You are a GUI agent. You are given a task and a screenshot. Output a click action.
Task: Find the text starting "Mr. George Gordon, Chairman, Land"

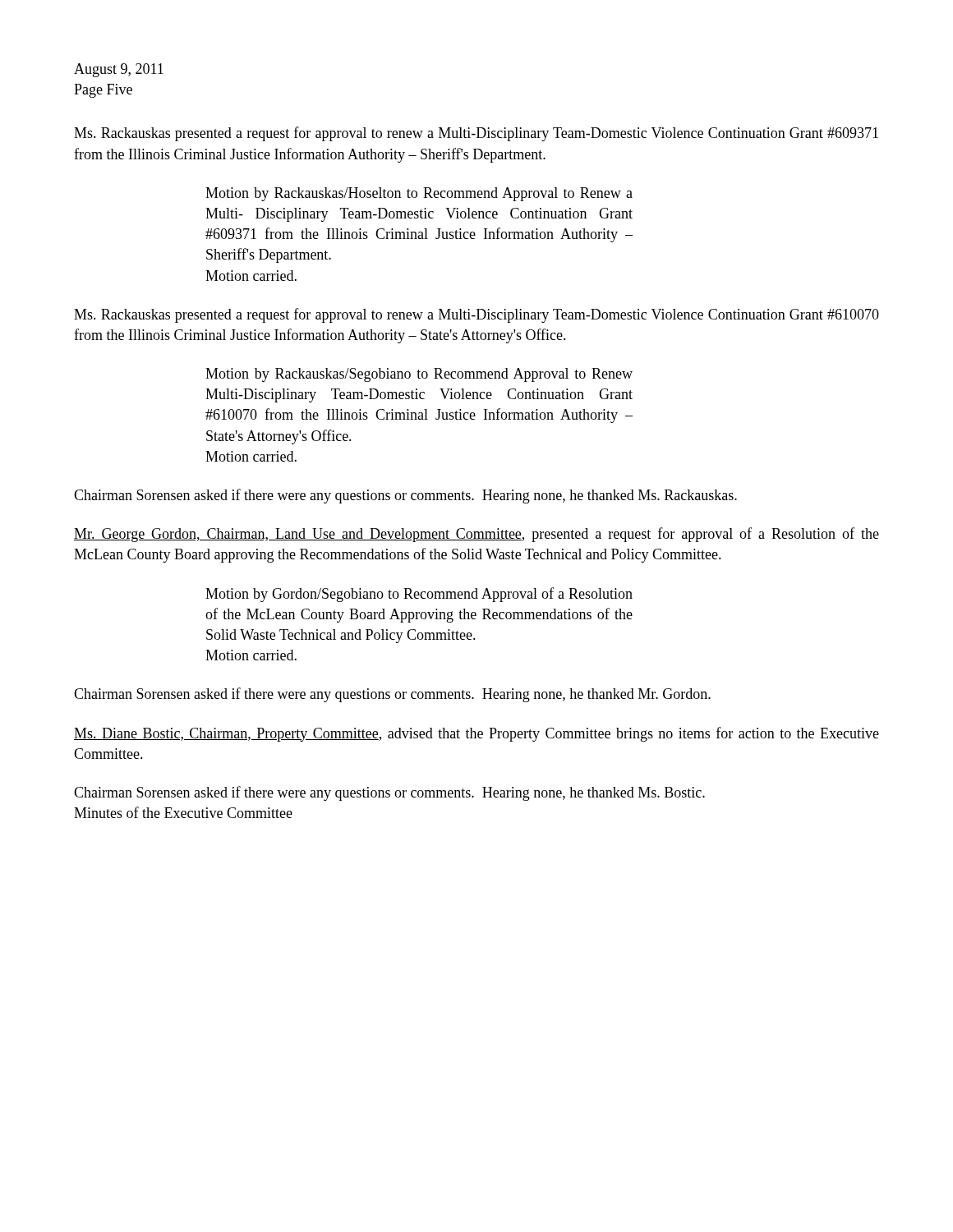(x=476, y=544)
